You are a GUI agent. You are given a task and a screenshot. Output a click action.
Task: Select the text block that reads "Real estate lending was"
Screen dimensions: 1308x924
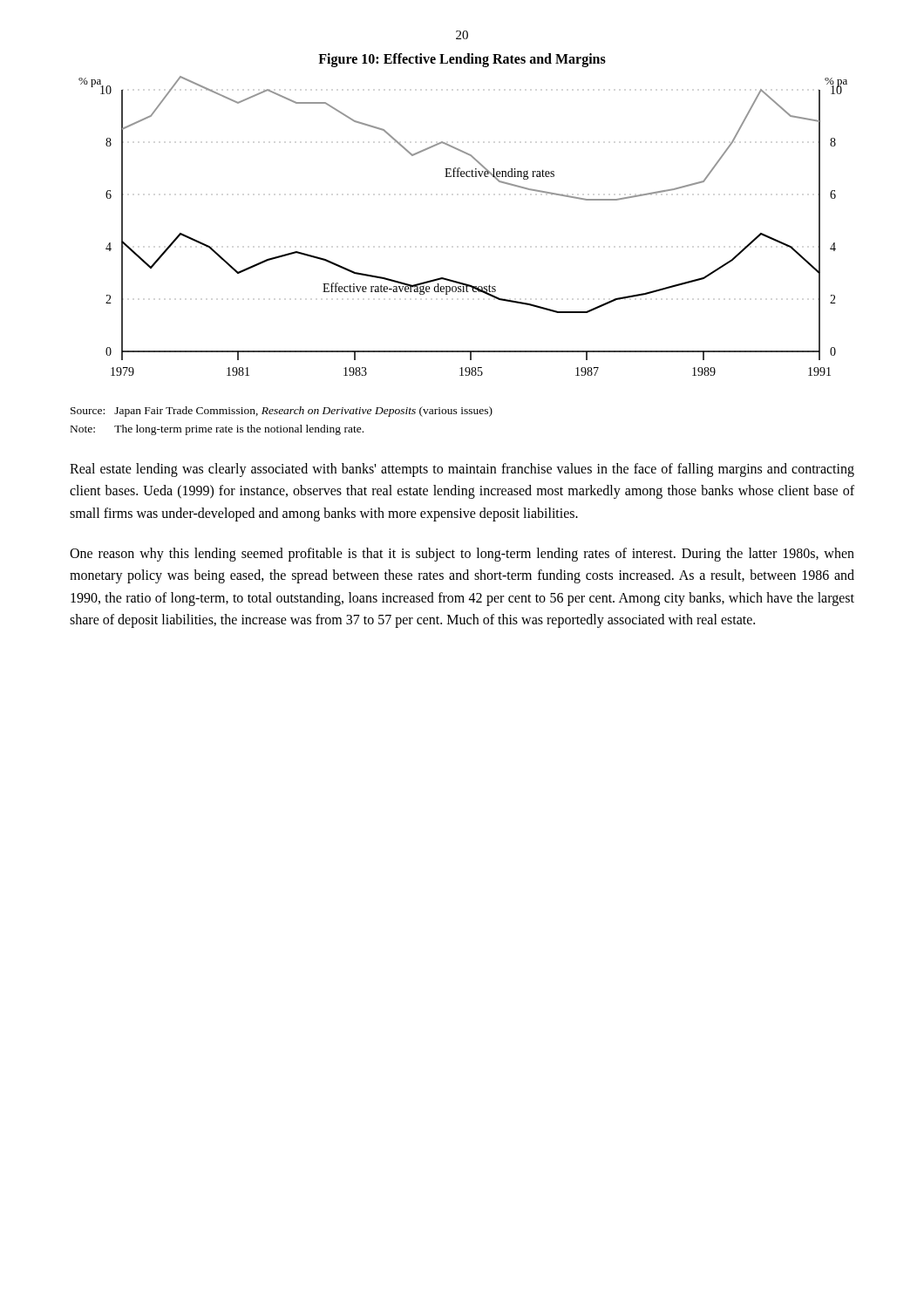click(x=462, y=545)
